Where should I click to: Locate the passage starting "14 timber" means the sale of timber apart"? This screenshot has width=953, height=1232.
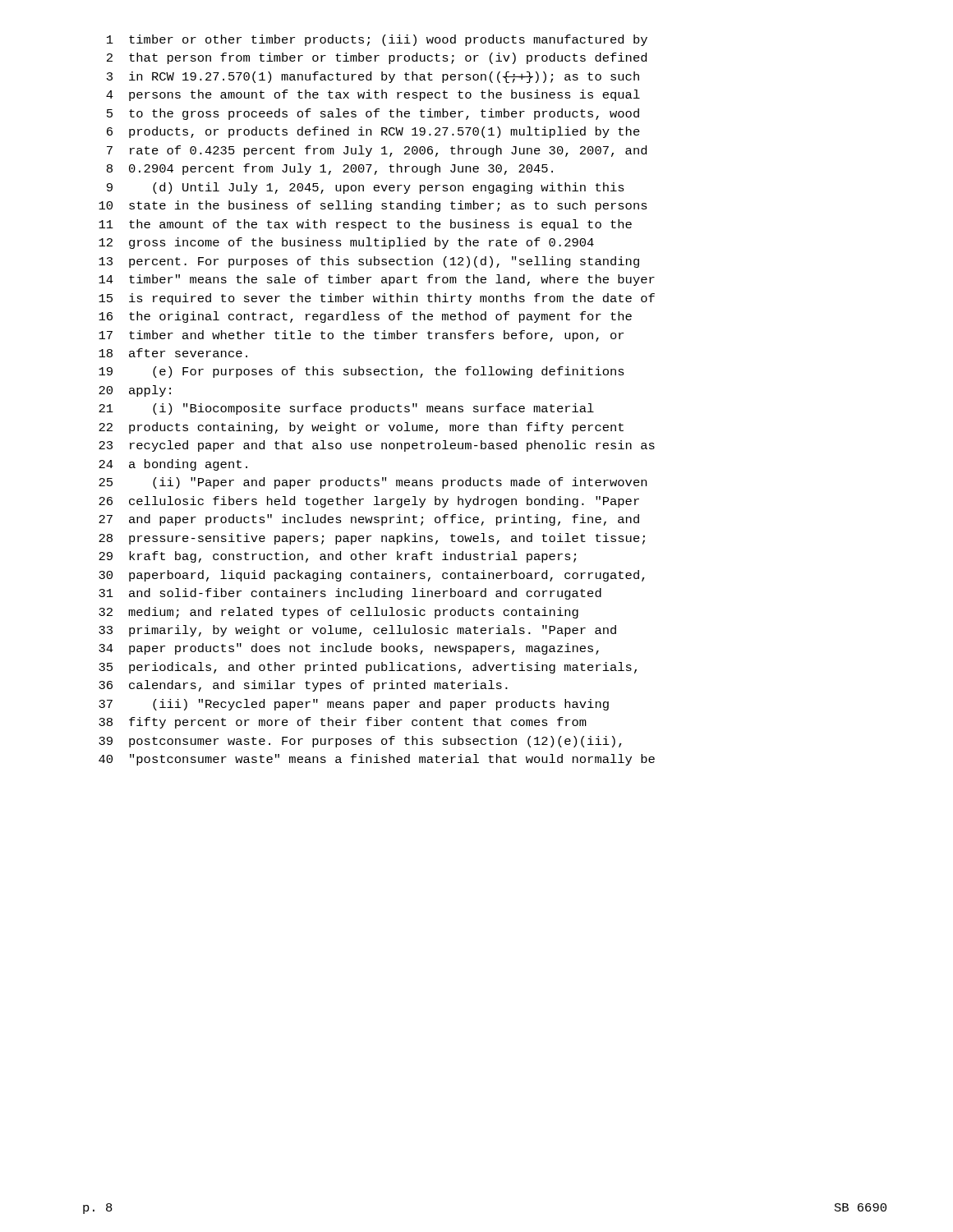[x=485, y=280]
